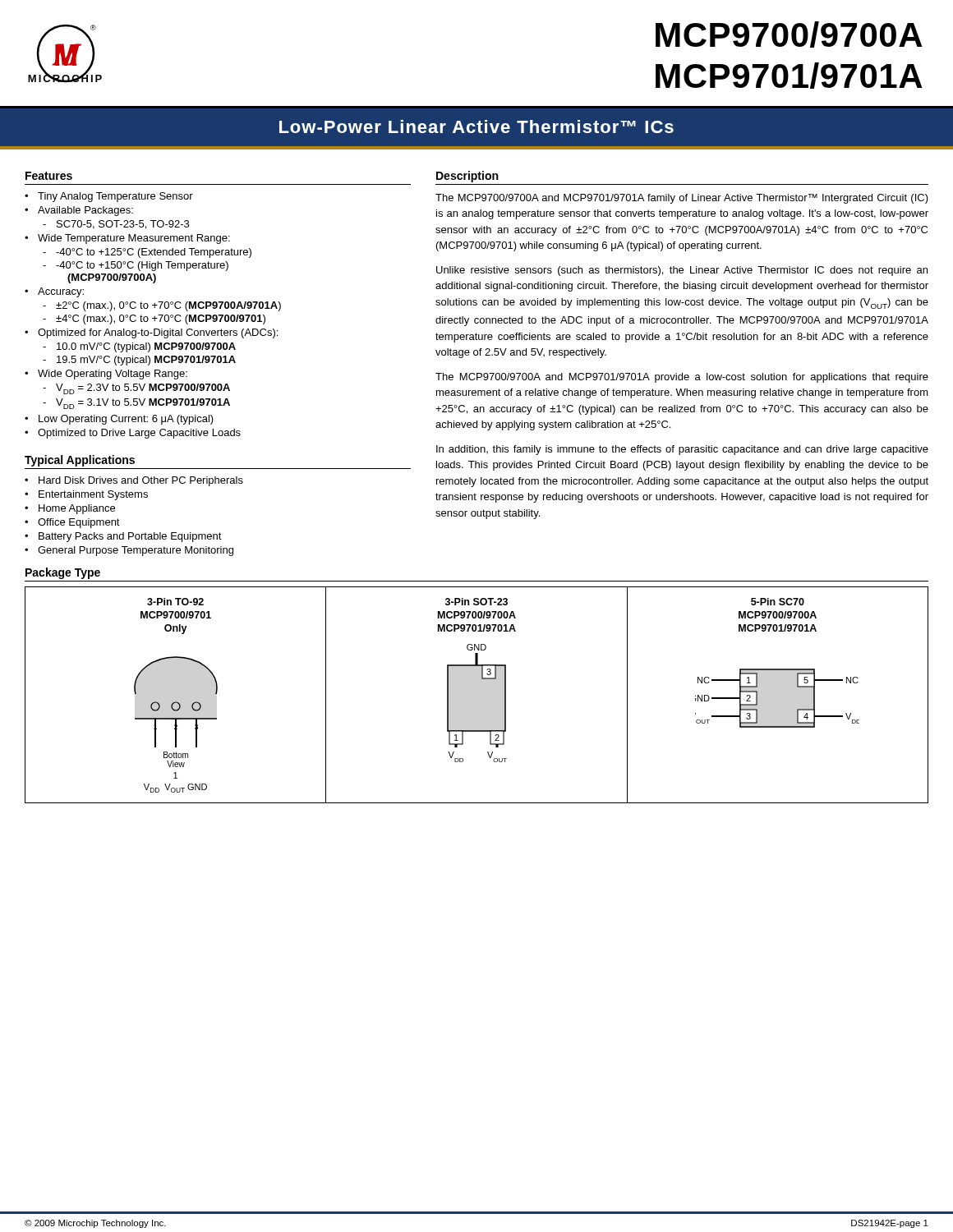Point to "- 19.5 mV/°C (typical) MCP9701/9701A"
The image size is (953, 1232).
139,359
